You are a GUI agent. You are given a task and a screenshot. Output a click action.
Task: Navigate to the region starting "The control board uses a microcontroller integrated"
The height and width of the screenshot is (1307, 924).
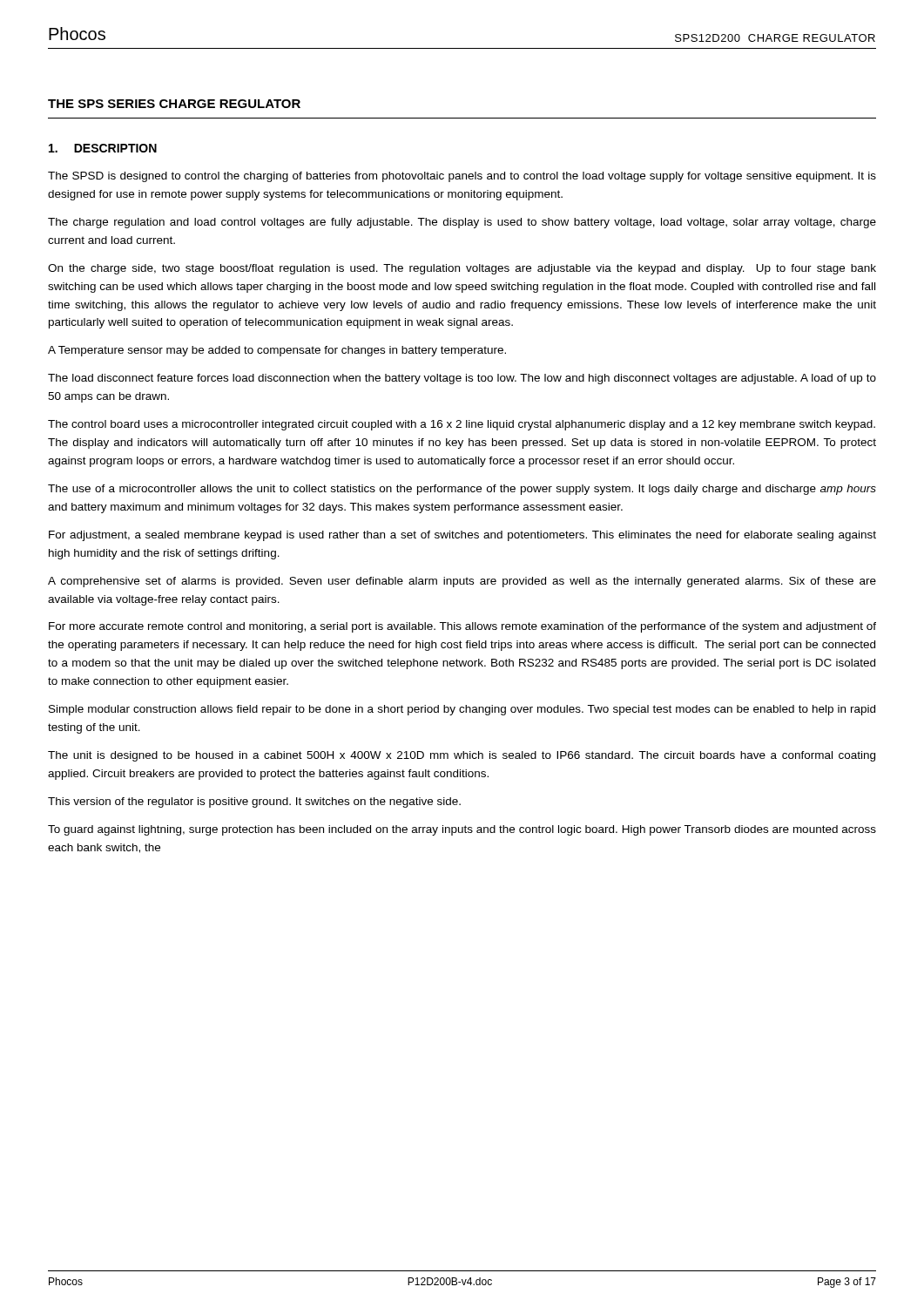(x=462, y=442)
